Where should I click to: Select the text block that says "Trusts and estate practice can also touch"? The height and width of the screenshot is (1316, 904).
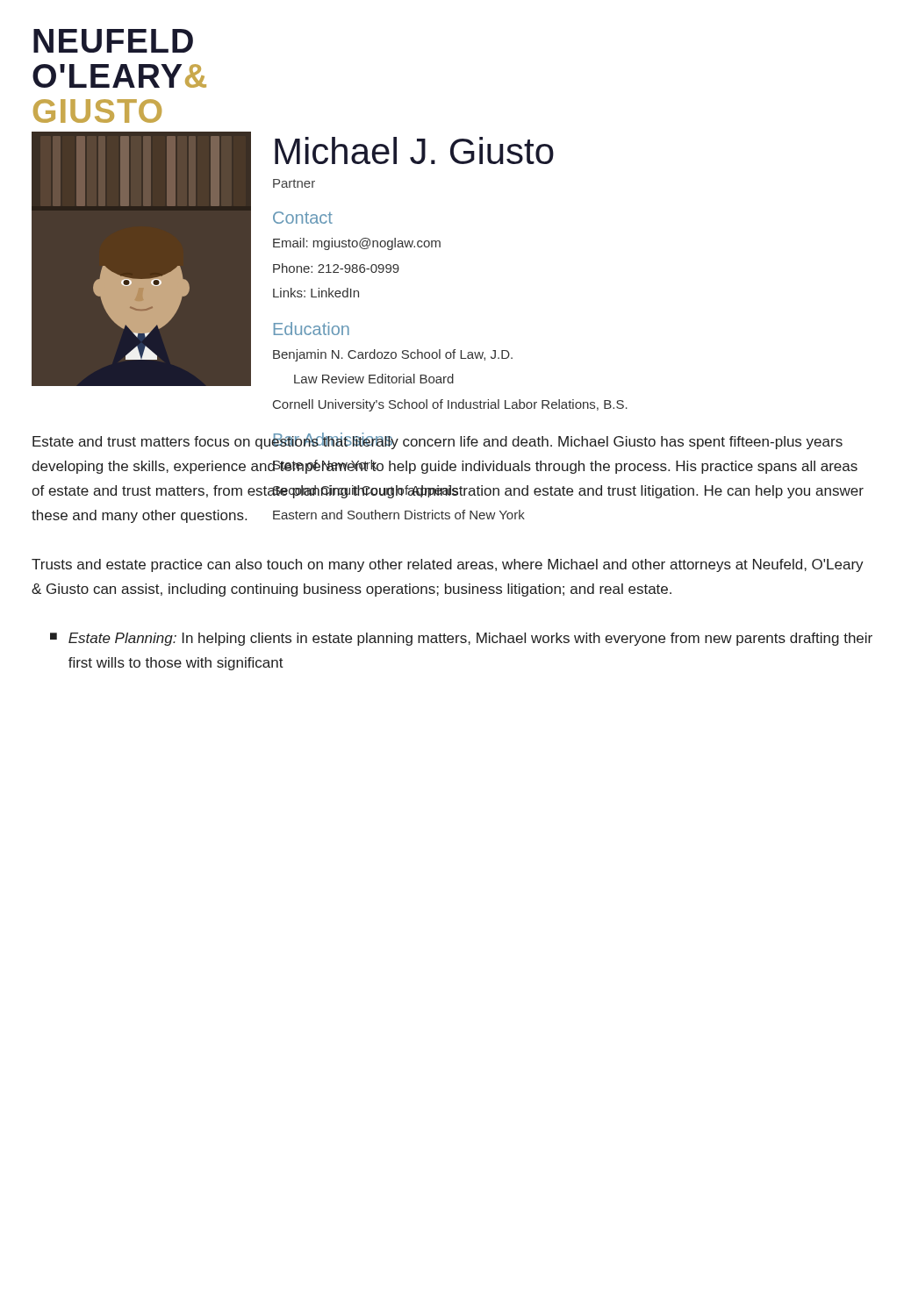(447, 577)
